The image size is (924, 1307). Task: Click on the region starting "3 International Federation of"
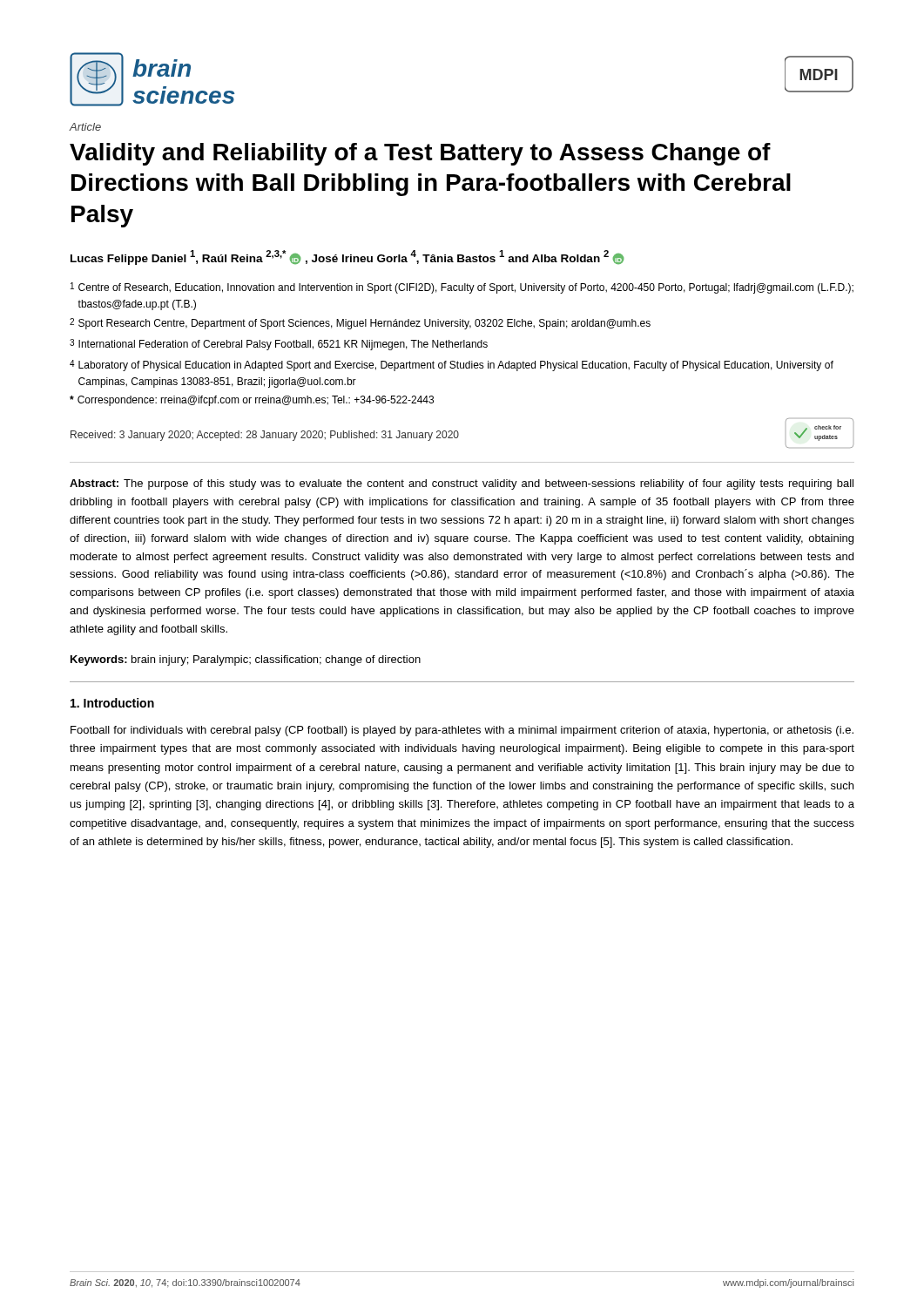(279, 346)
